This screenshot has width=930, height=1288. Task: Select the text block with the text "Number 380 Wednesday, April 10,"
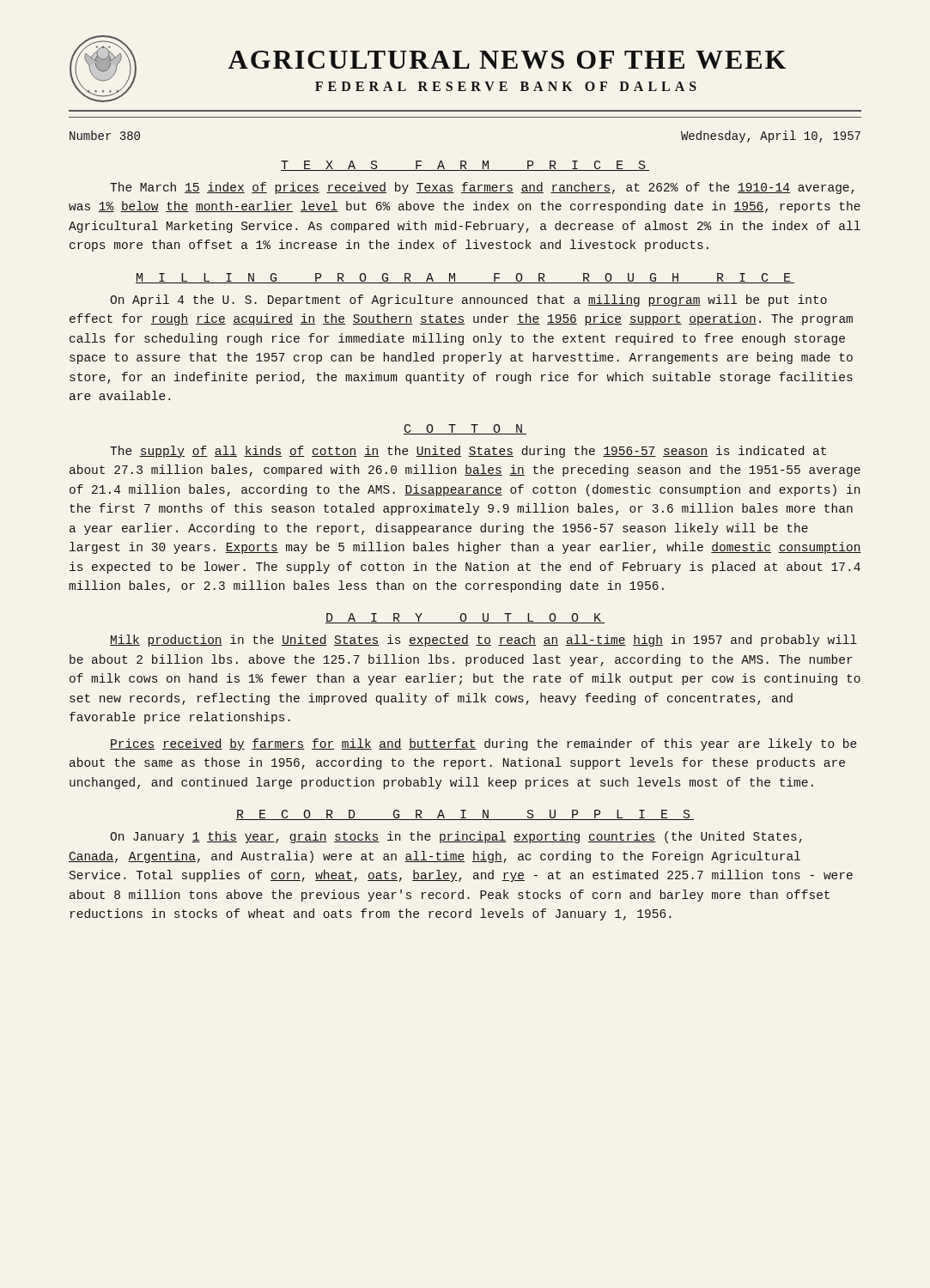coord(108,136)
